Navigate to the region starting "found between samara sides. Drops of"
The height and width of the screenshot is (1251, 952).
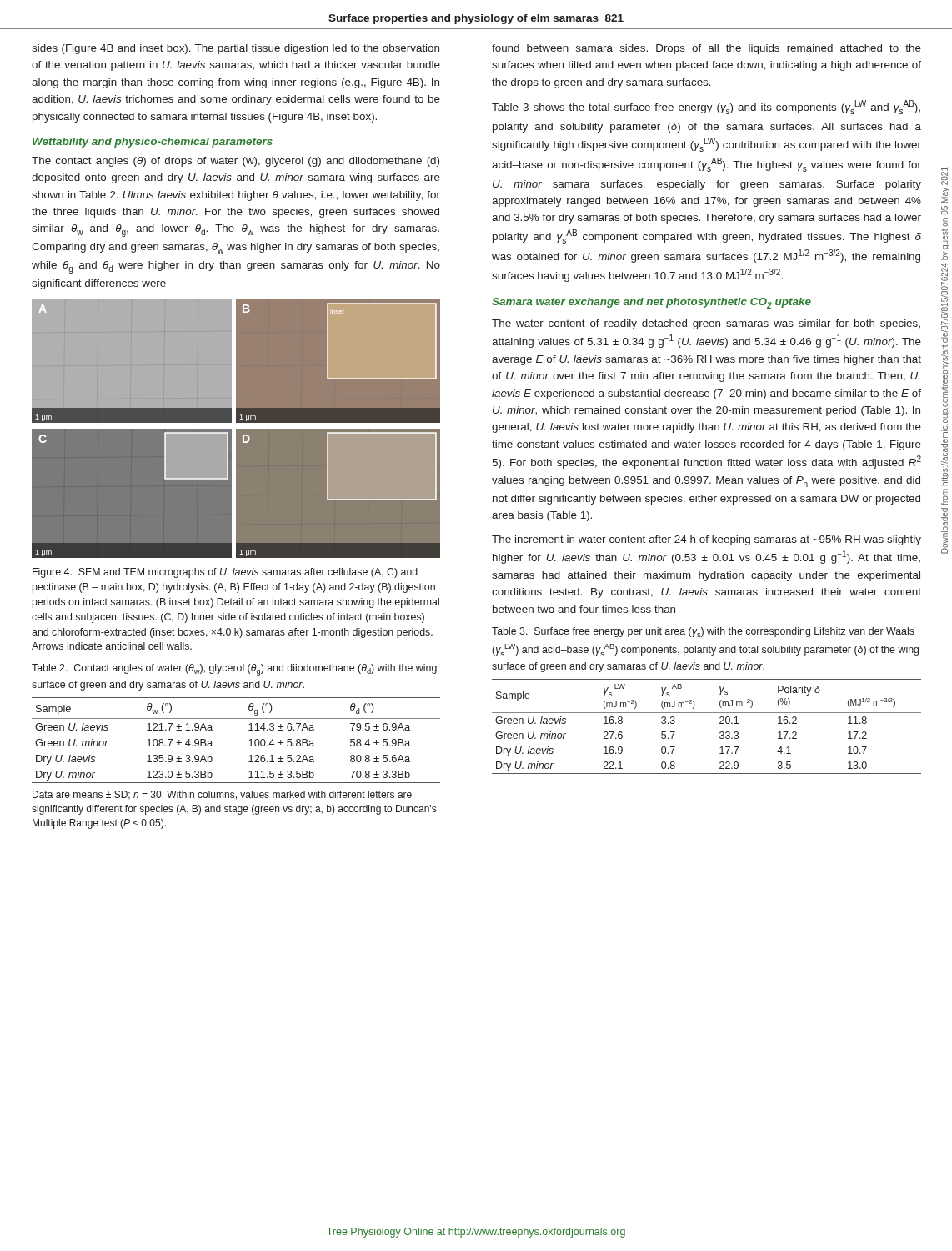click(706, 65)
